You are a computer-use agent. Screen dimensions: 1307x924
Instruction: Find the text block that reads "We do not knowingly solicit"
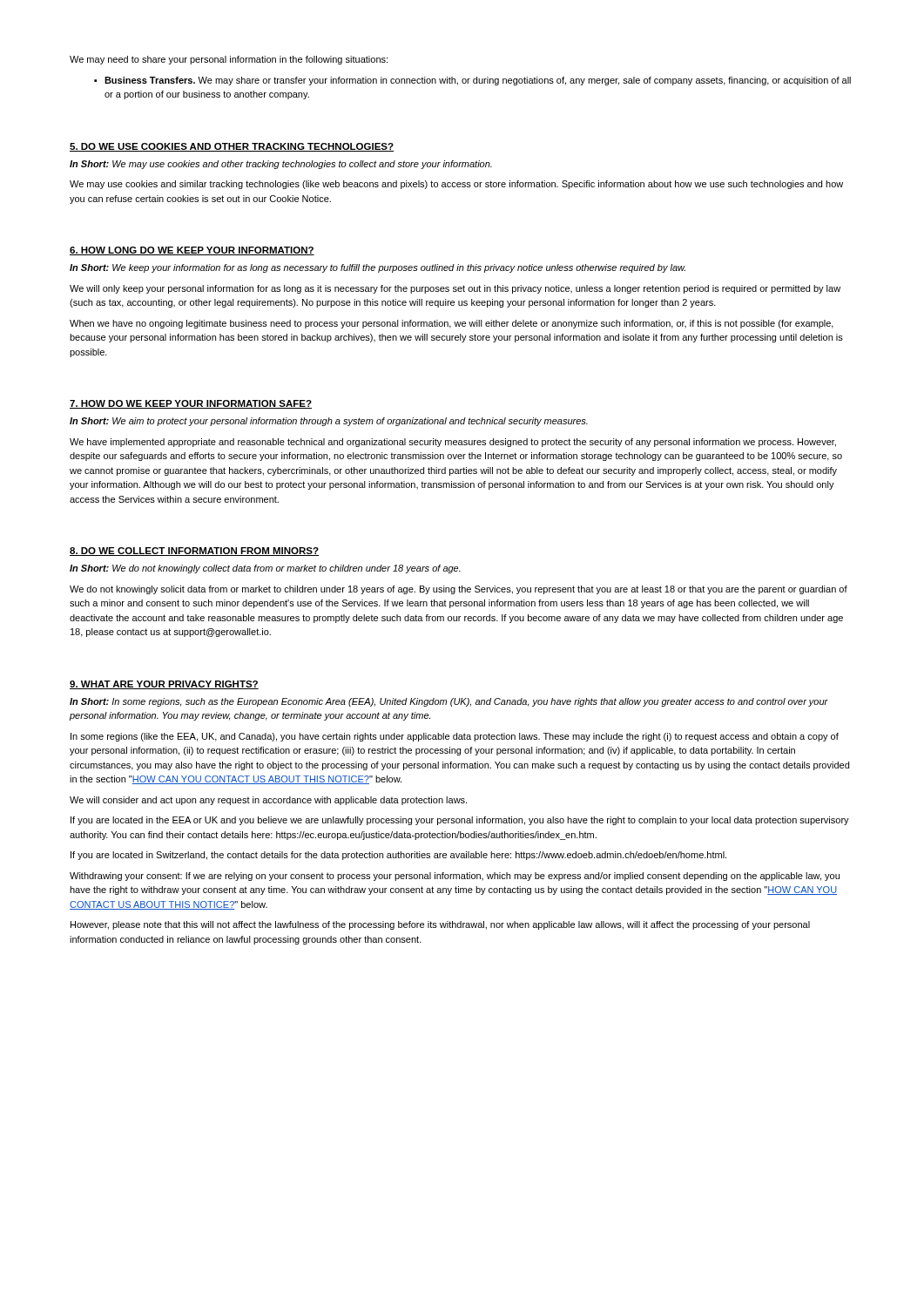[458, 610]
